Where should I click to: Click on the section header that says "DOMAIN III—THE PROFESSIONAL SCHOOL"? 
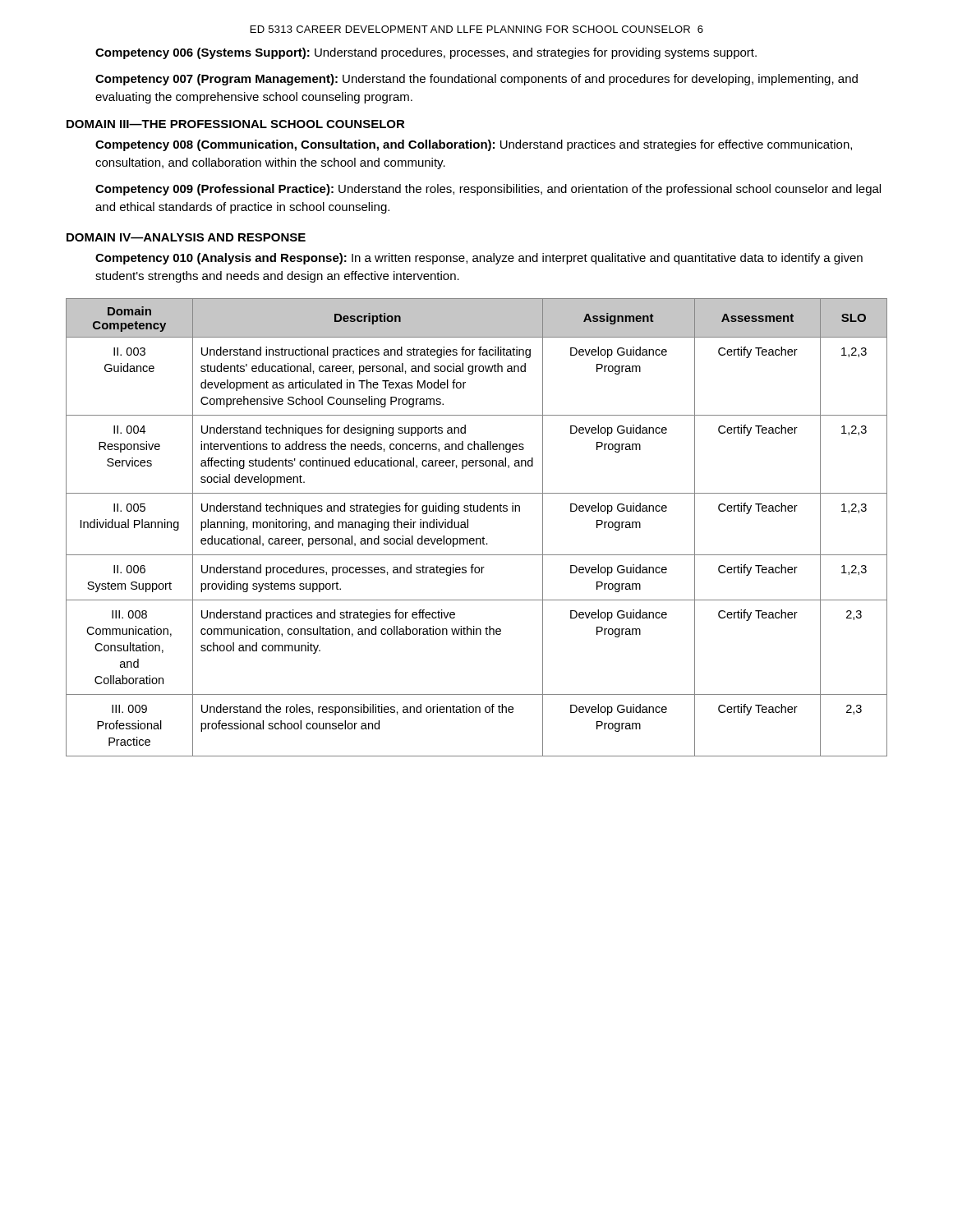(x=235, y=124)
